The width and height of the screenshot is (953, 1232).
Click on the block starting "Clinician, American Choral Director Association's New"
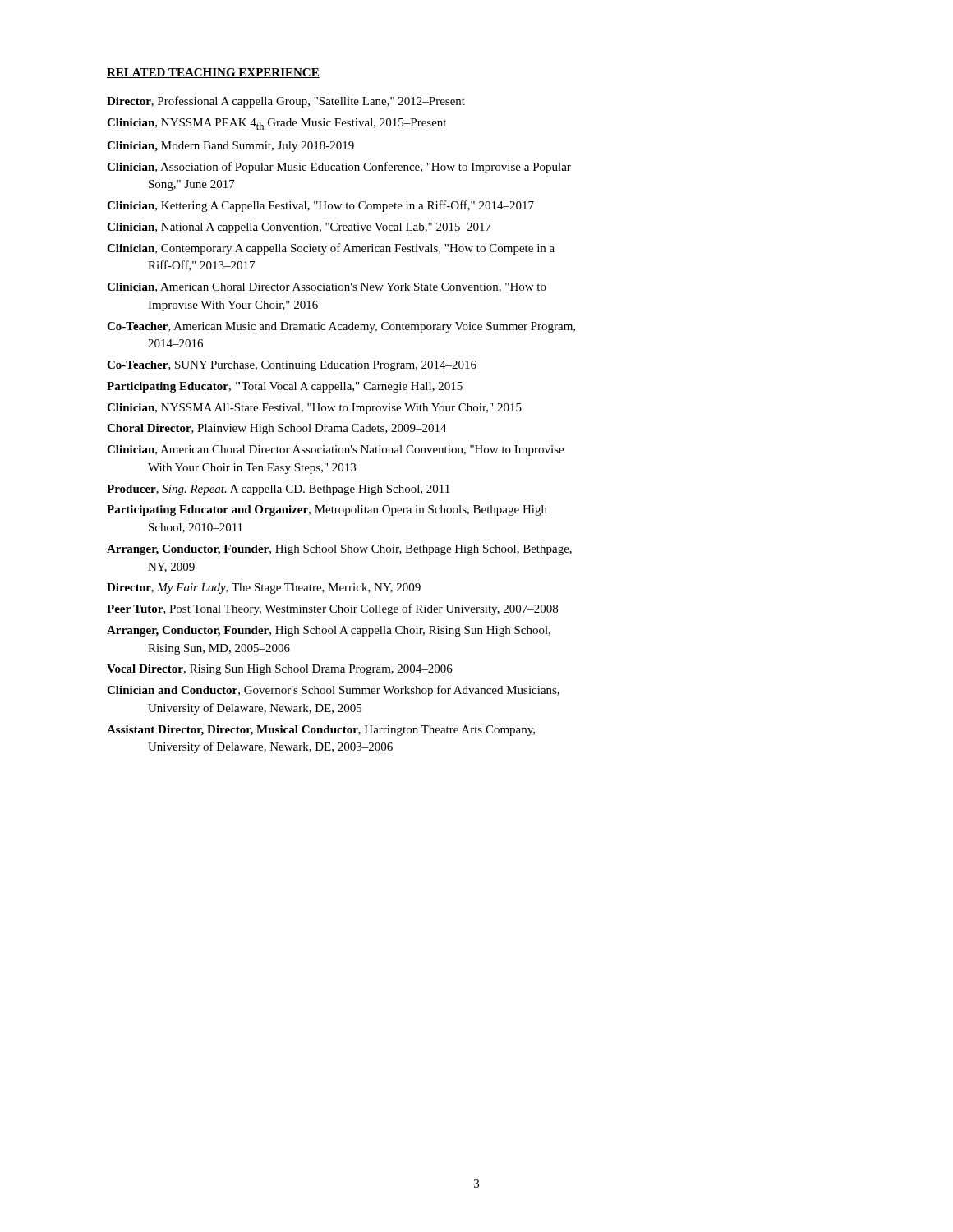tap(476, 297)
